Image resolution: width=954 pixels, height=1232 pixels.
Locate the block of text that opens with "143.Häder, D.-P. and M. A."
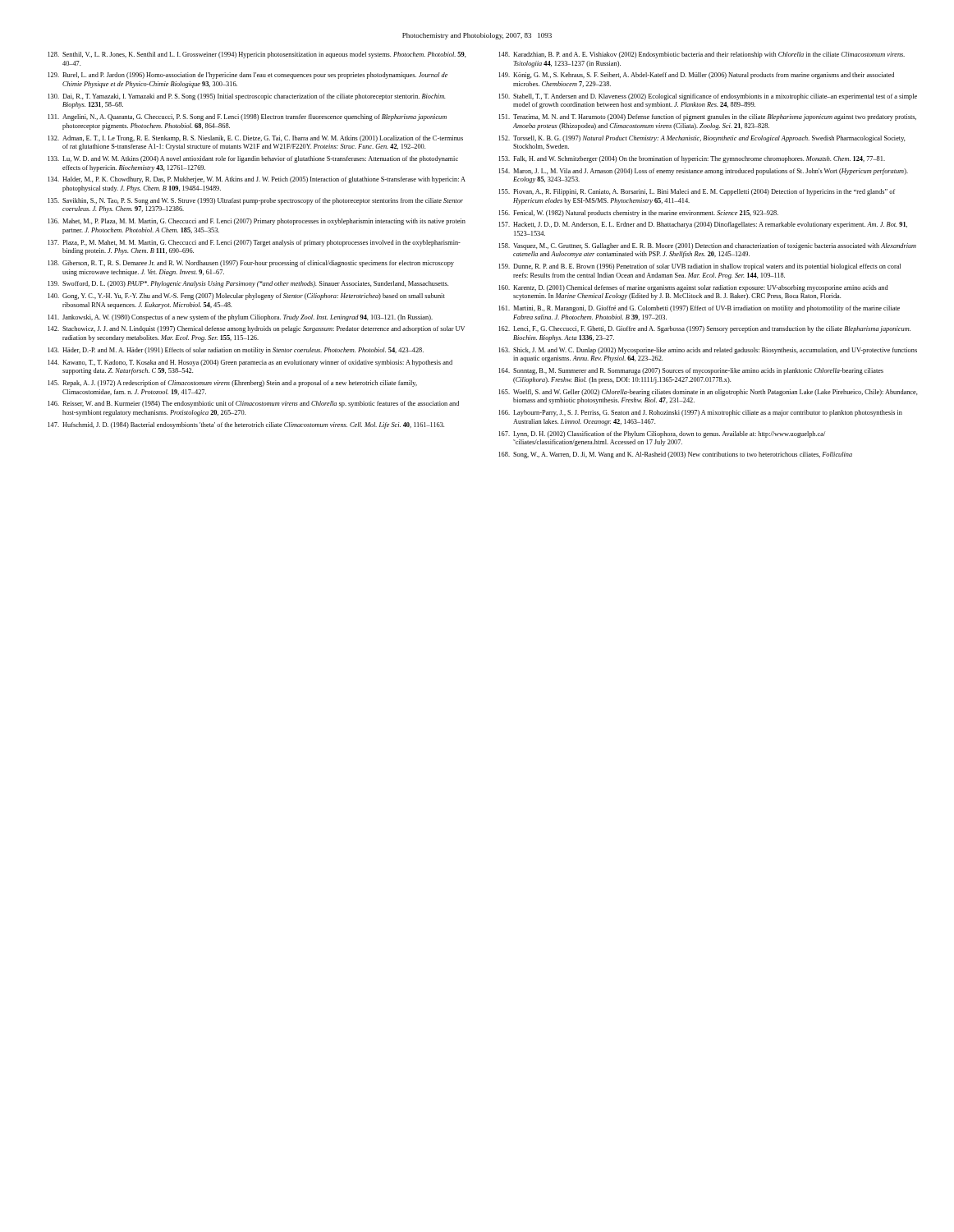(x=252, y=351)
